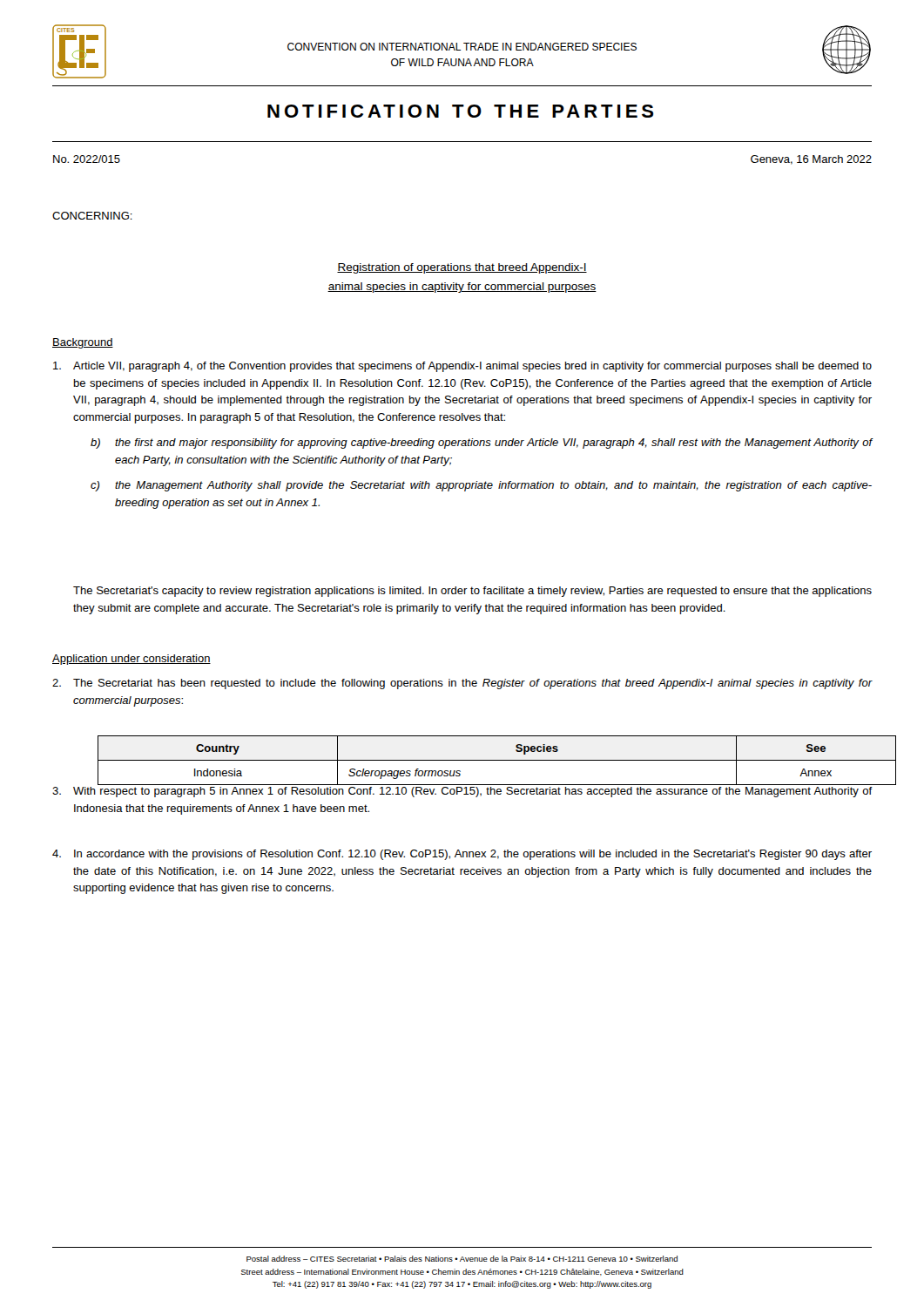Click the table
The image size is (924, 1307).
[x=472, y=760]
